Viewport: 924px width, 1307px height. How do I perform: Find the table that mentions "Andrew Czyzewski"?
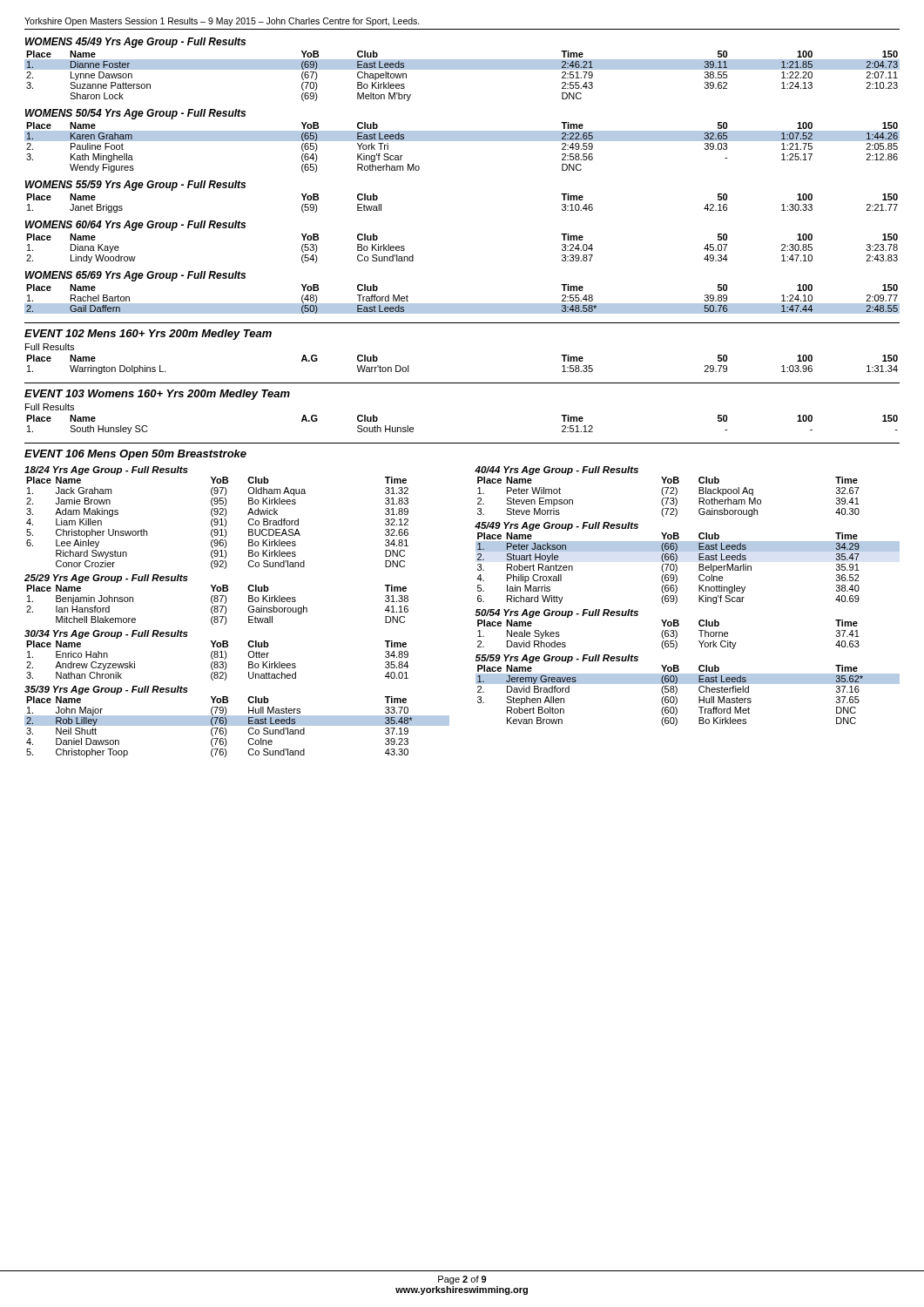pos(237,660)
